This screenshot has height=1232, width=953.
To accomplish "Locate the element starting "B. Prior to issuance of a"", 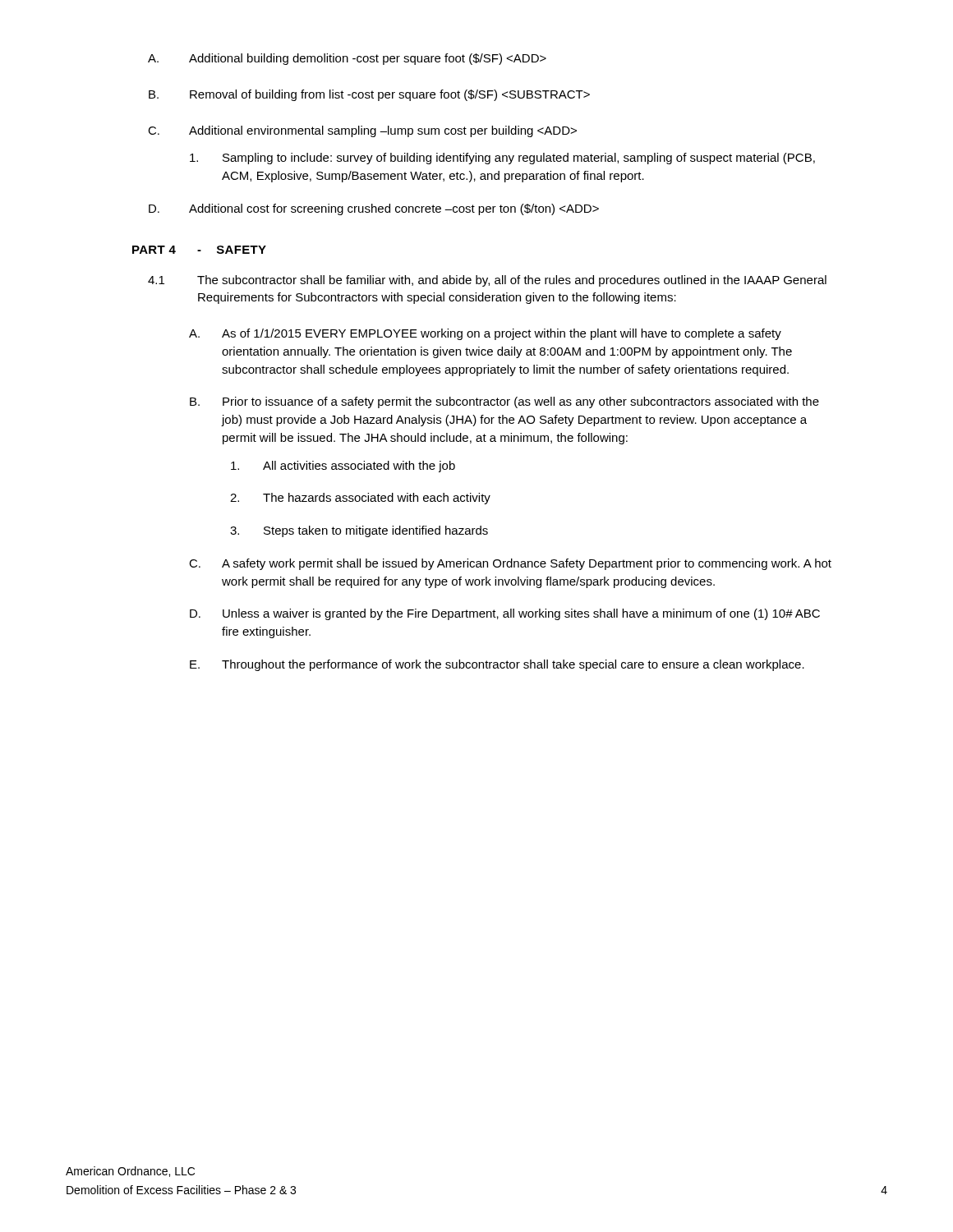I will click(513, 420).
